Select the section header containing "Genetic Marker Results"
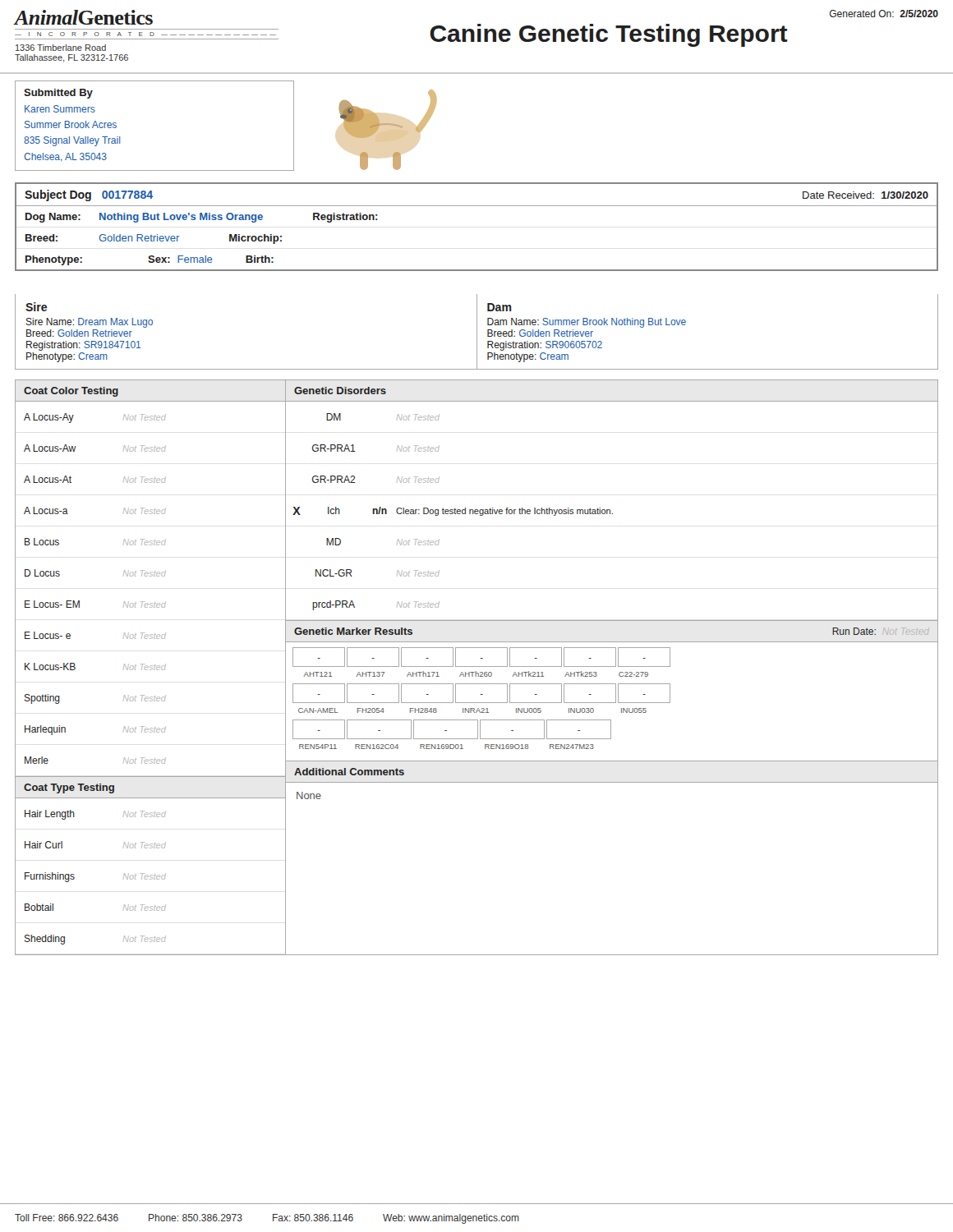This screenshot has width=953, height=1232. [353, 631]
